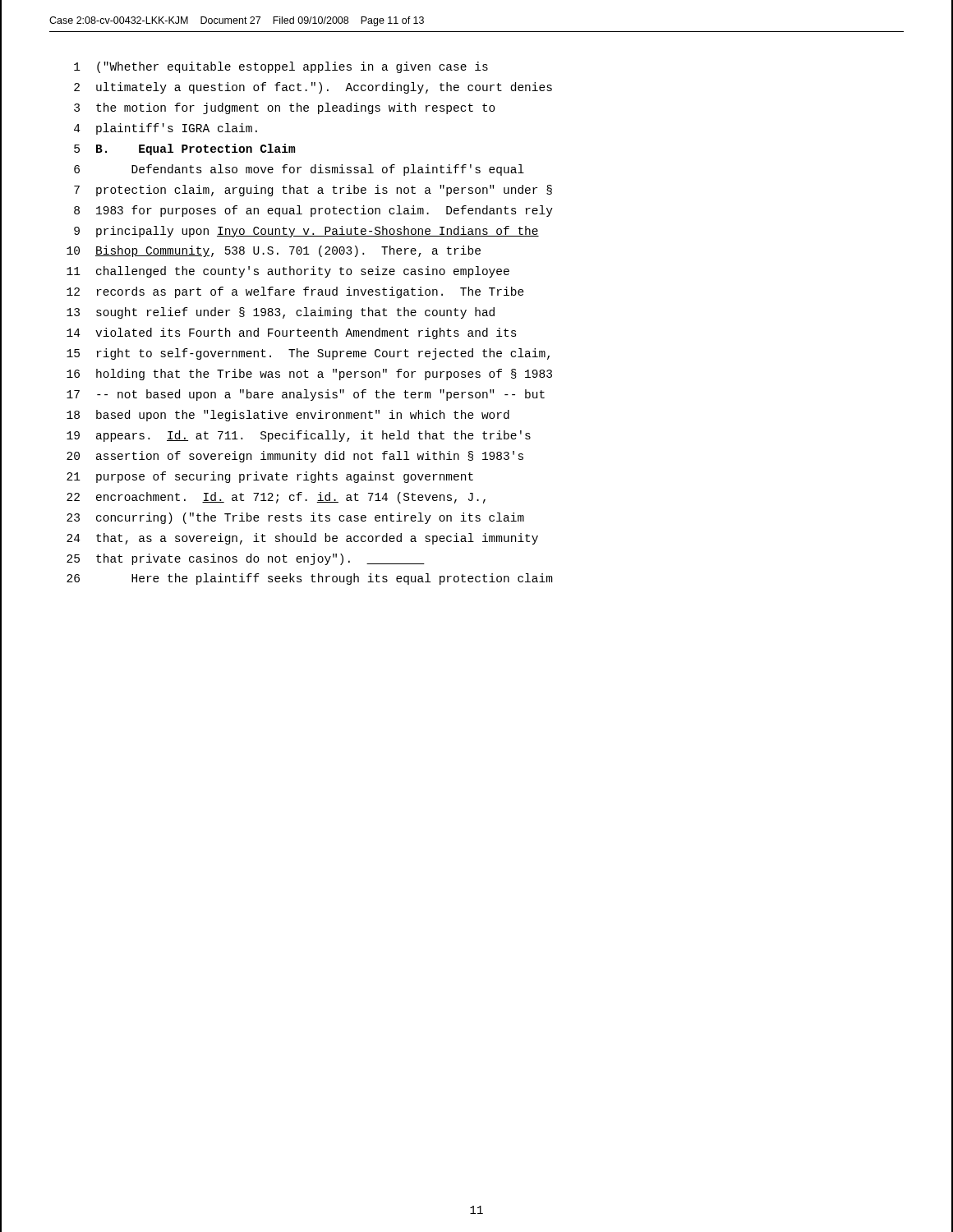Find the section header on this page that starts "5 B. Equal"
This screenshot has height=1232, width=953.
[x=172, y=150]
